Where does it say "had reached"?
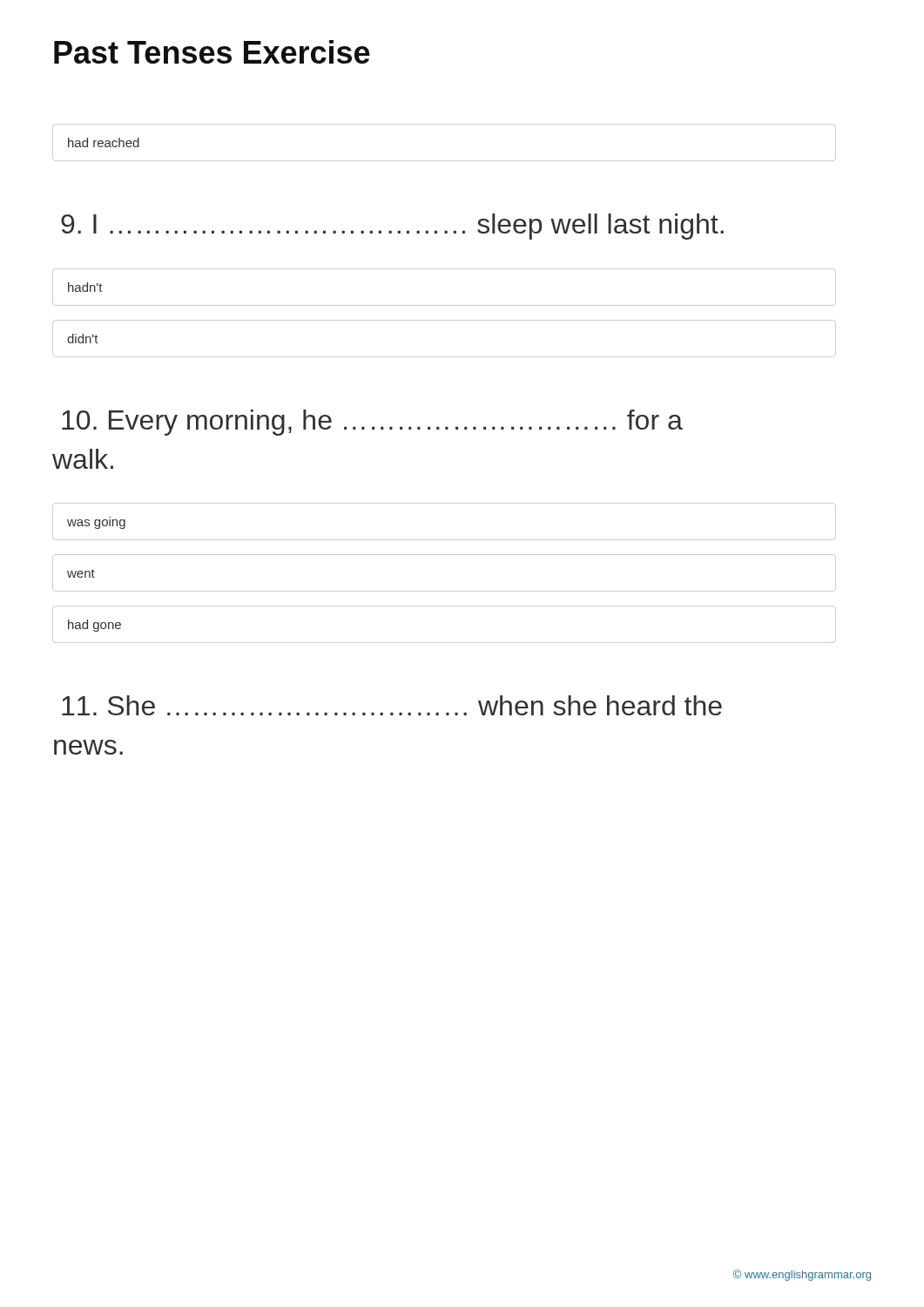The width and height of the screenshot is (924, 1307). tap(103, 142)
